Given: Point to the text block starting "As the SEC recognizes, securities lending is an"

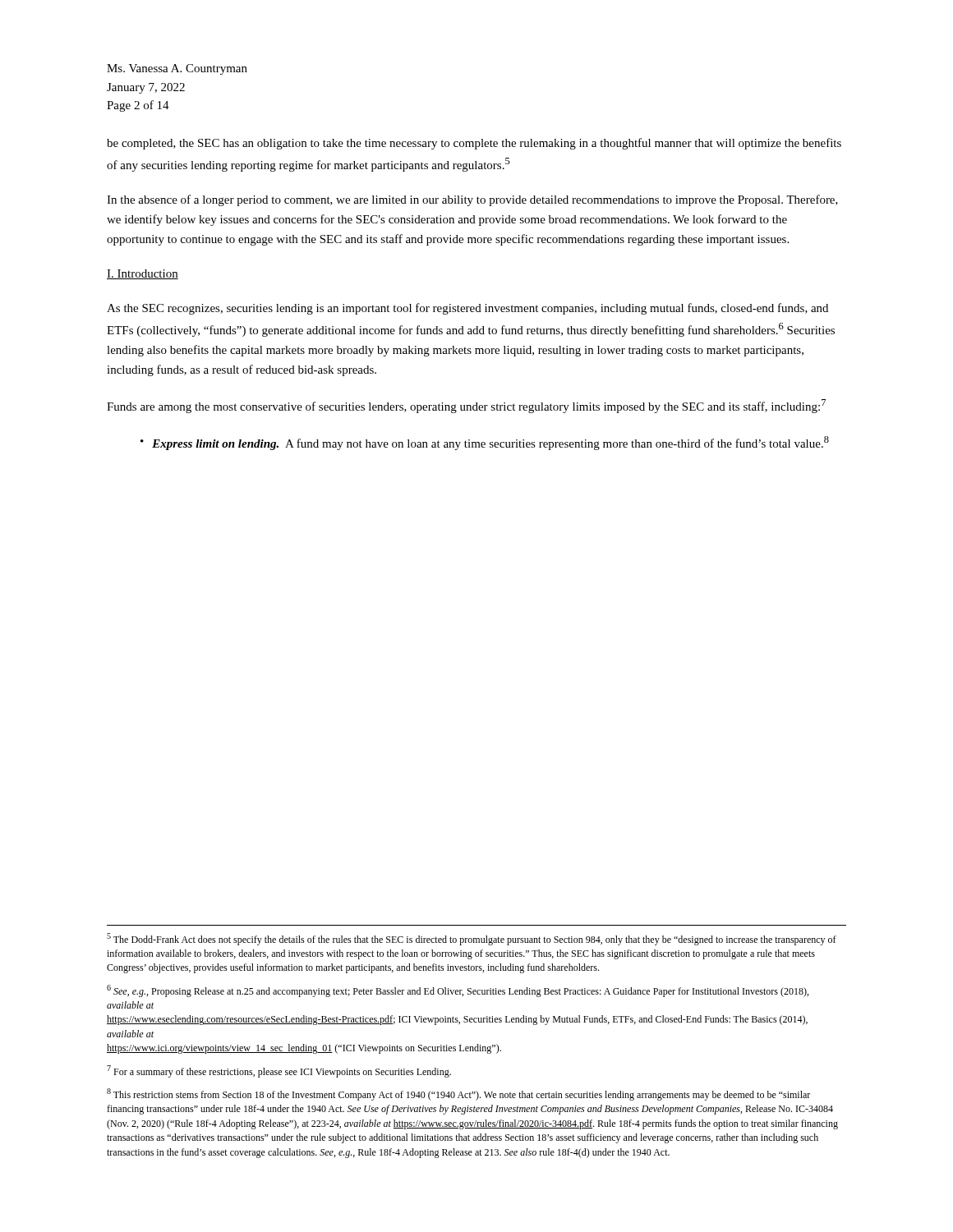Looking at the screenshot, I should tap(471, 338).
